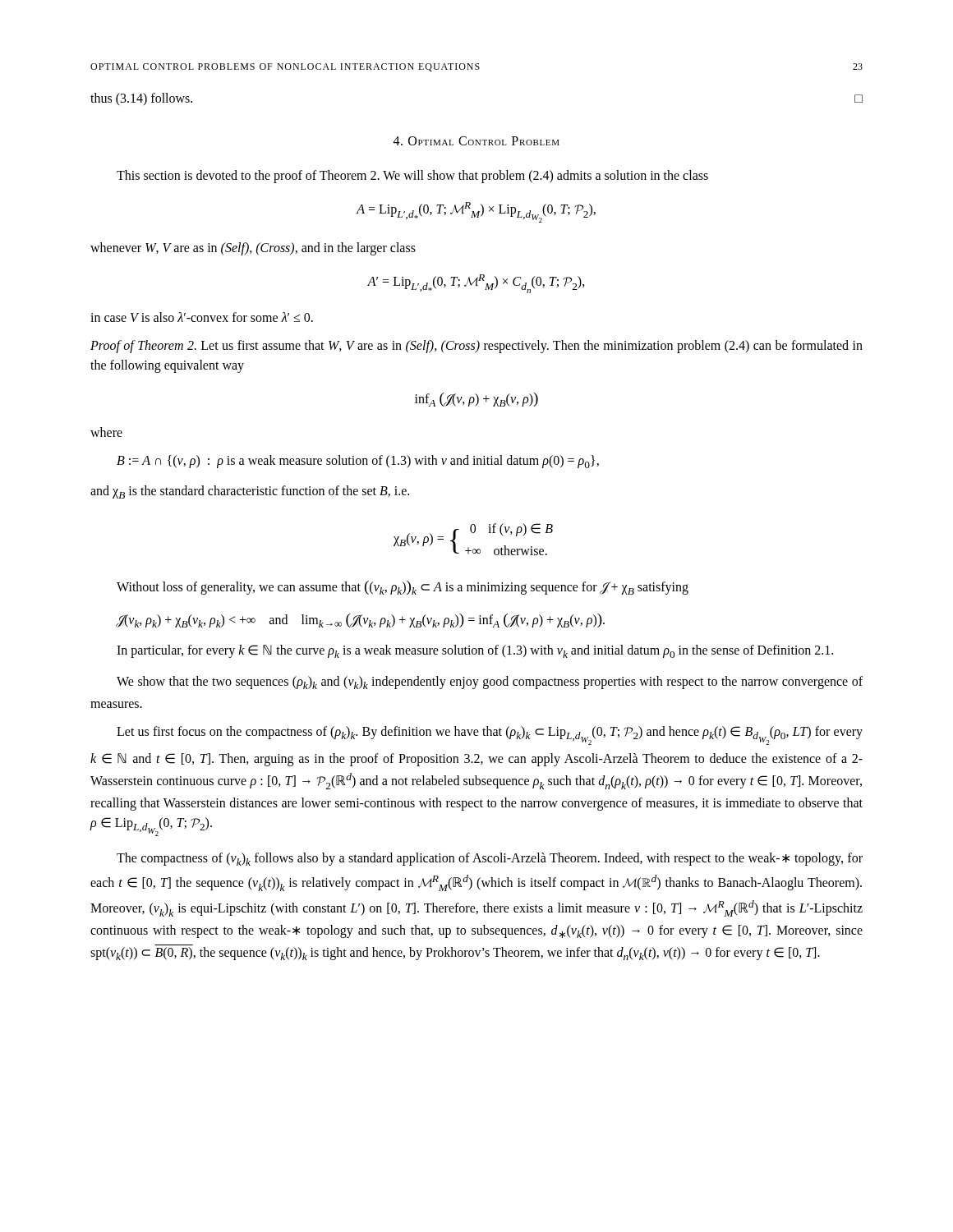Navigate to the region starting "Without loss of generality, we can"
The width and height of the screenshot is (953, 1232).
403,587
